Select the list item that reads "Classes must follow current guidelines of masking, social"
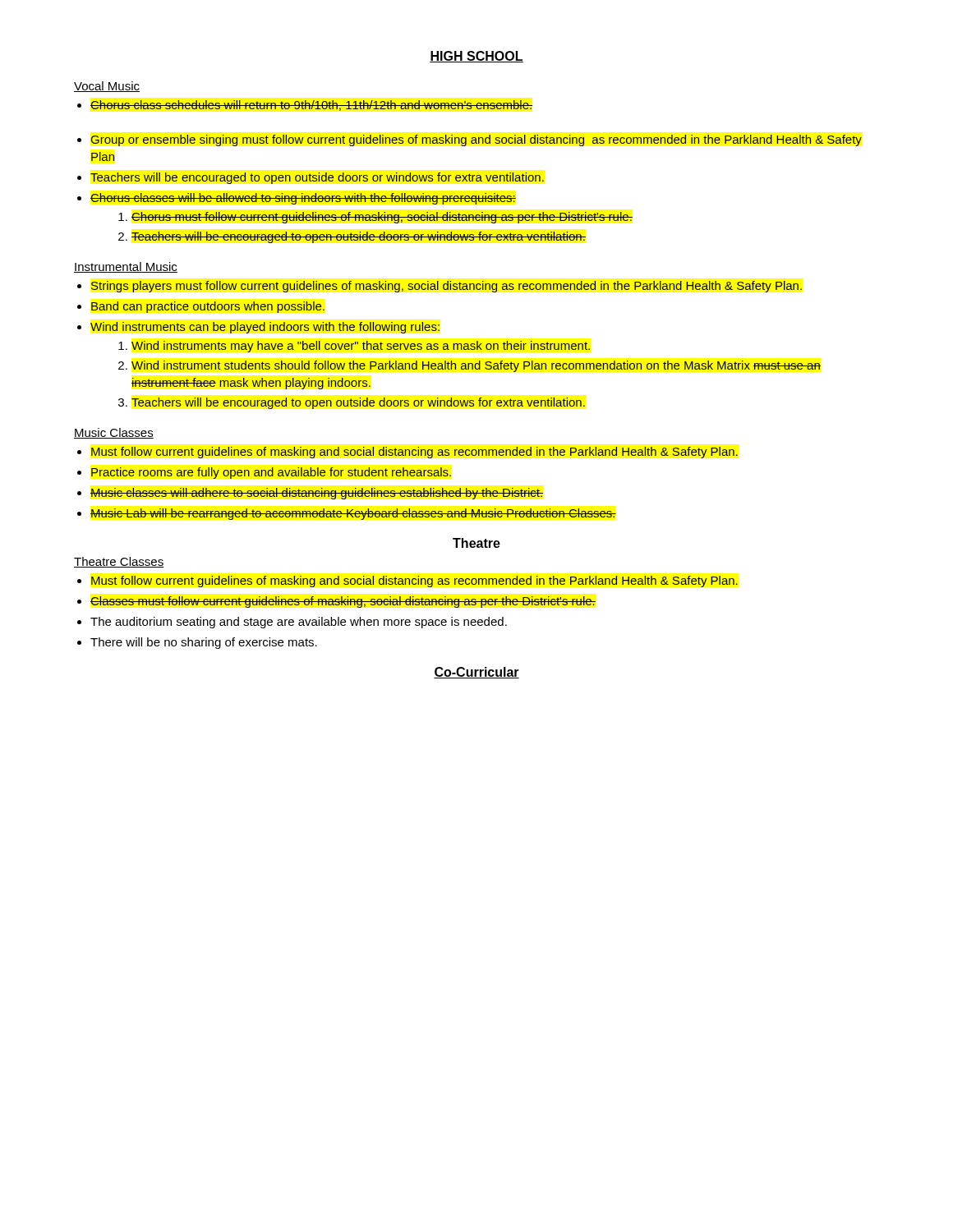Image resolution: width=953 pixels, height=1232 pixels. (343, 601)
